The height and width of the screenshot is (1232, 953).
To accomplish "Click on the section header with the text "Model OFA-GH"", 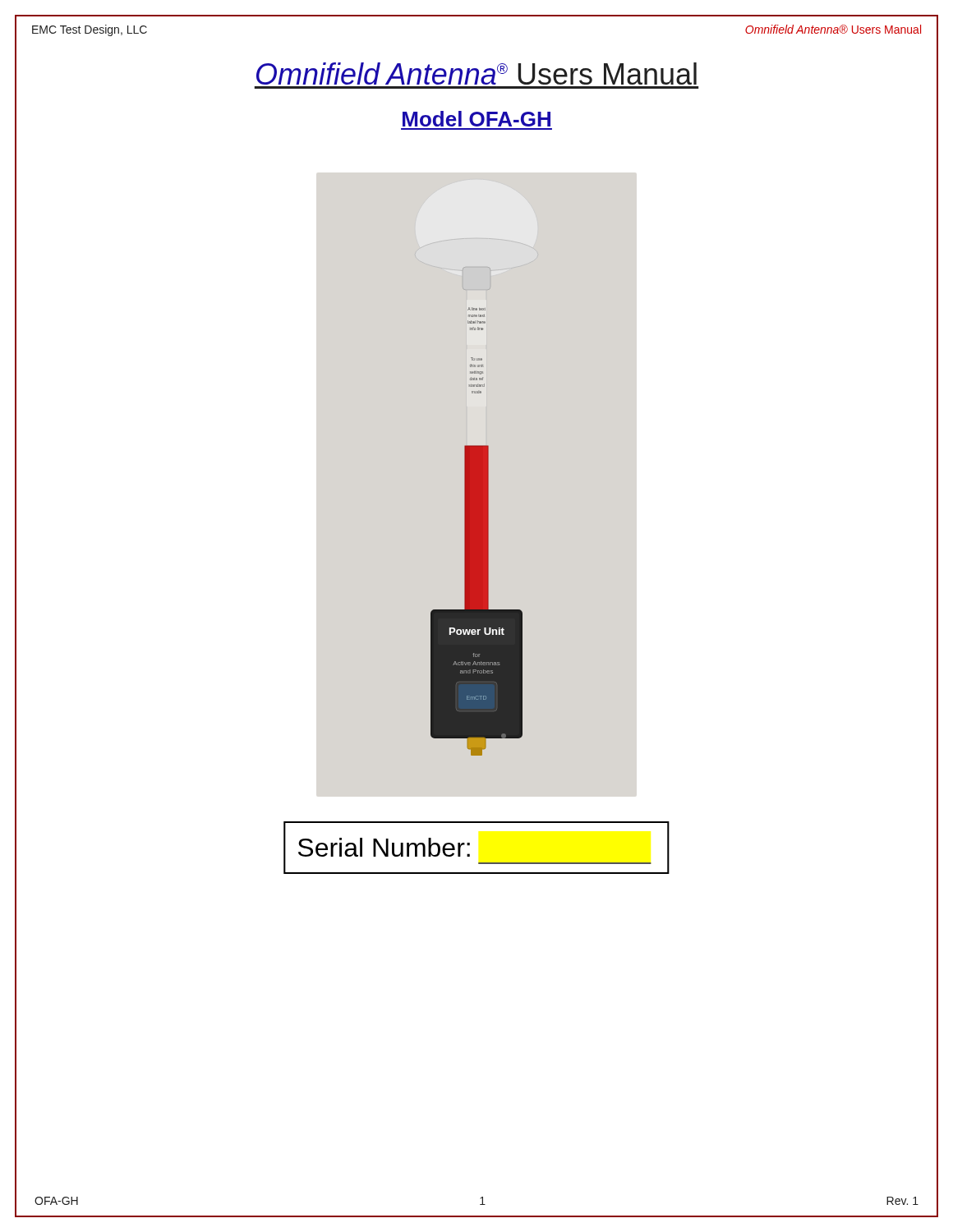I will tap(476, 119).
